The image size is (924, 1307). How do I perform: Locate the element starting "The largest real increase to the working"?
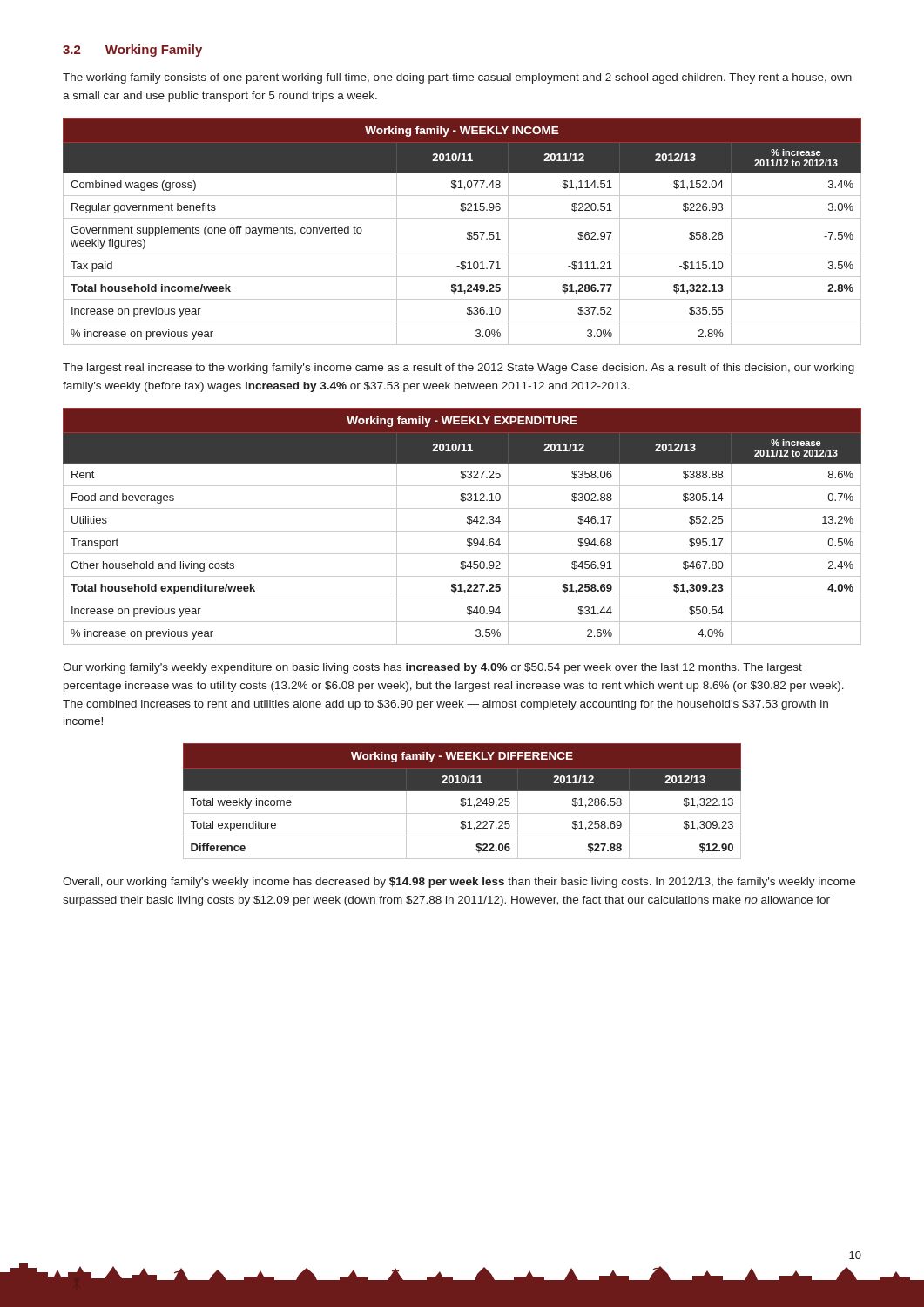[x=459, y=376]
